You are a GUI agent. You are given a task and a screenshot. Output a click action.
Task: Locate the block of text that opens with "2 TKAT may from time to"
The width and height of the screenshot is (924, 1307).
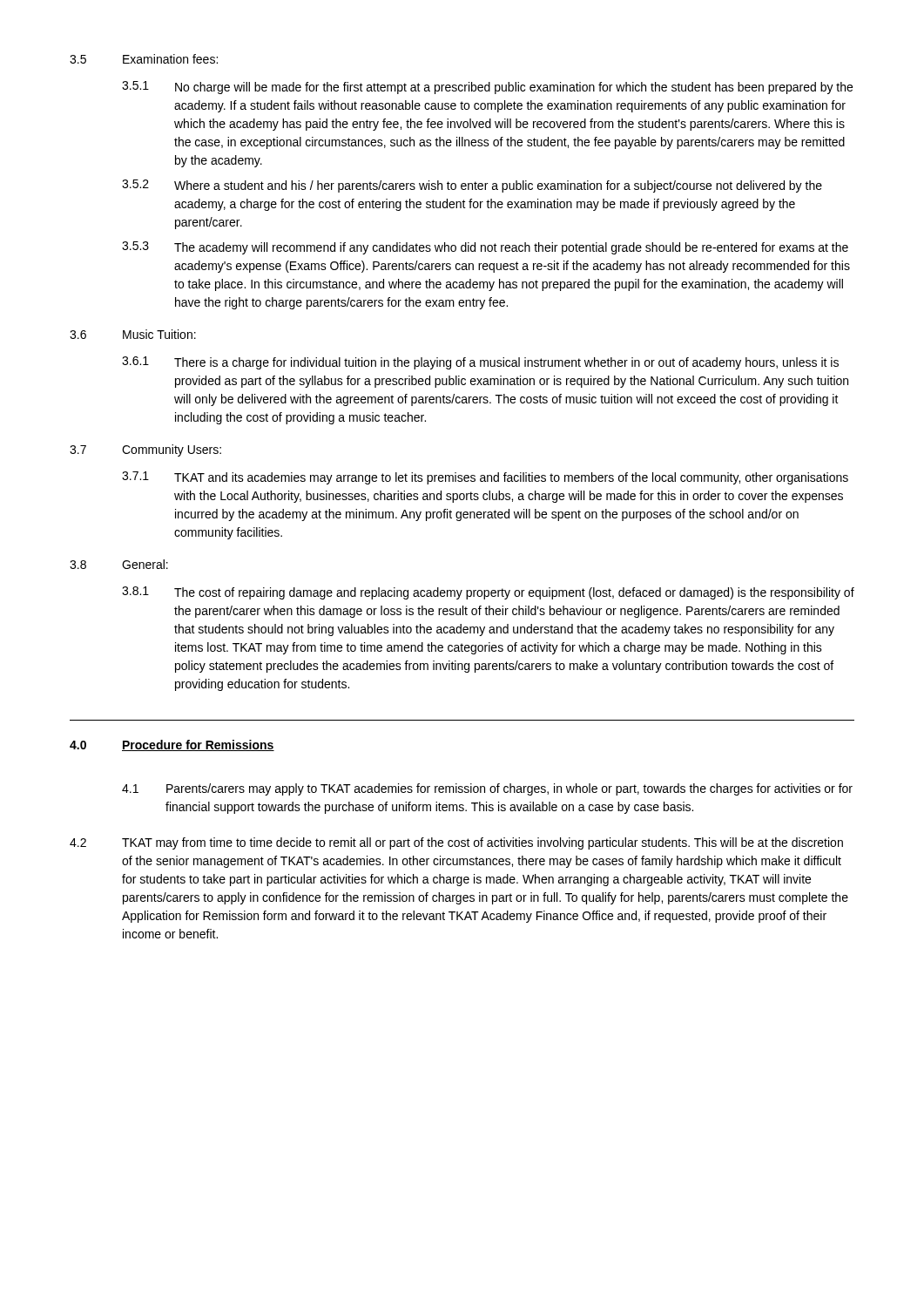tap(462, 889)
